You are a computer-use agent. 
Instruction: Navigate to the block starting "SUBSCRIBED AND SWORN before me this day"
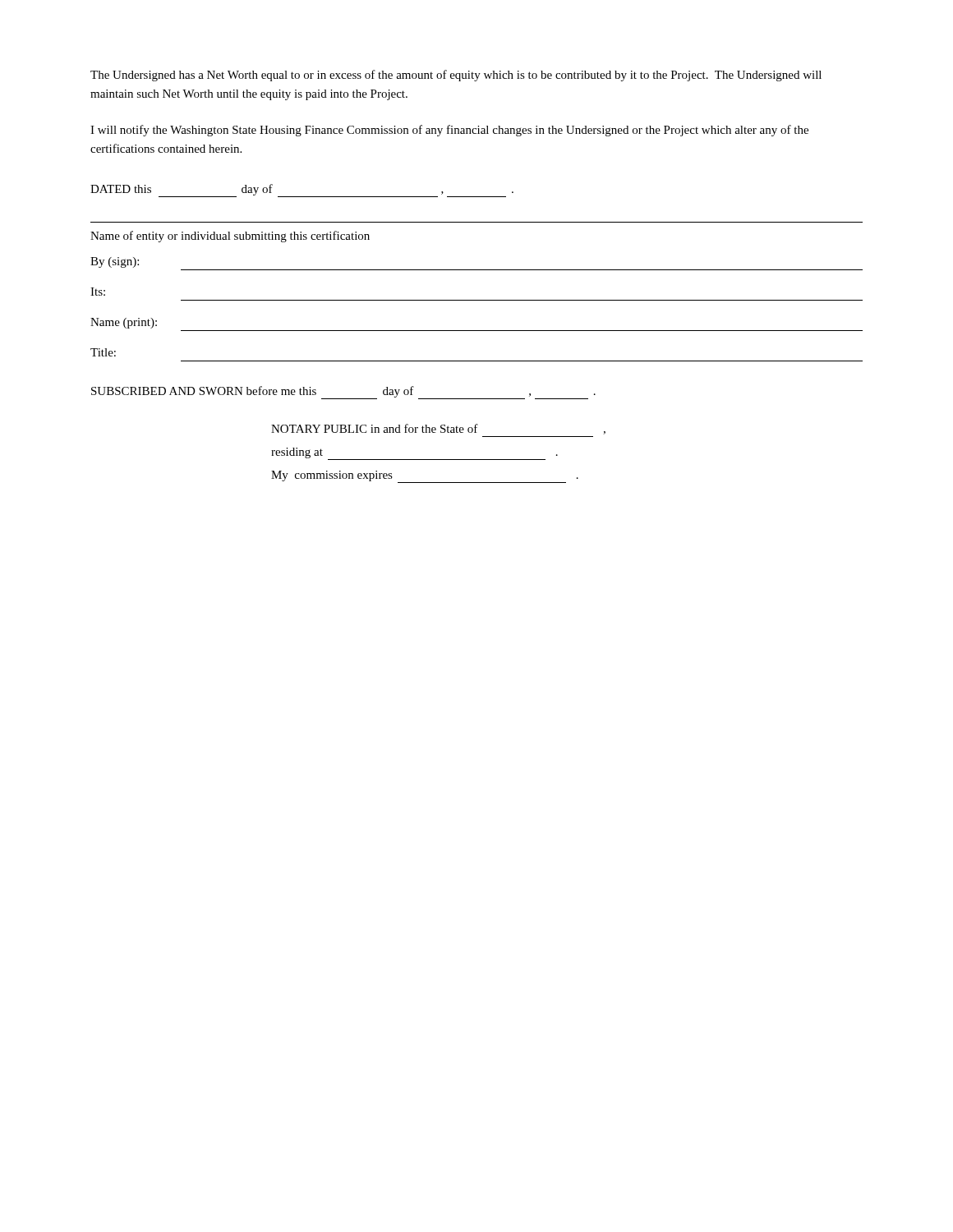(343, 392)
